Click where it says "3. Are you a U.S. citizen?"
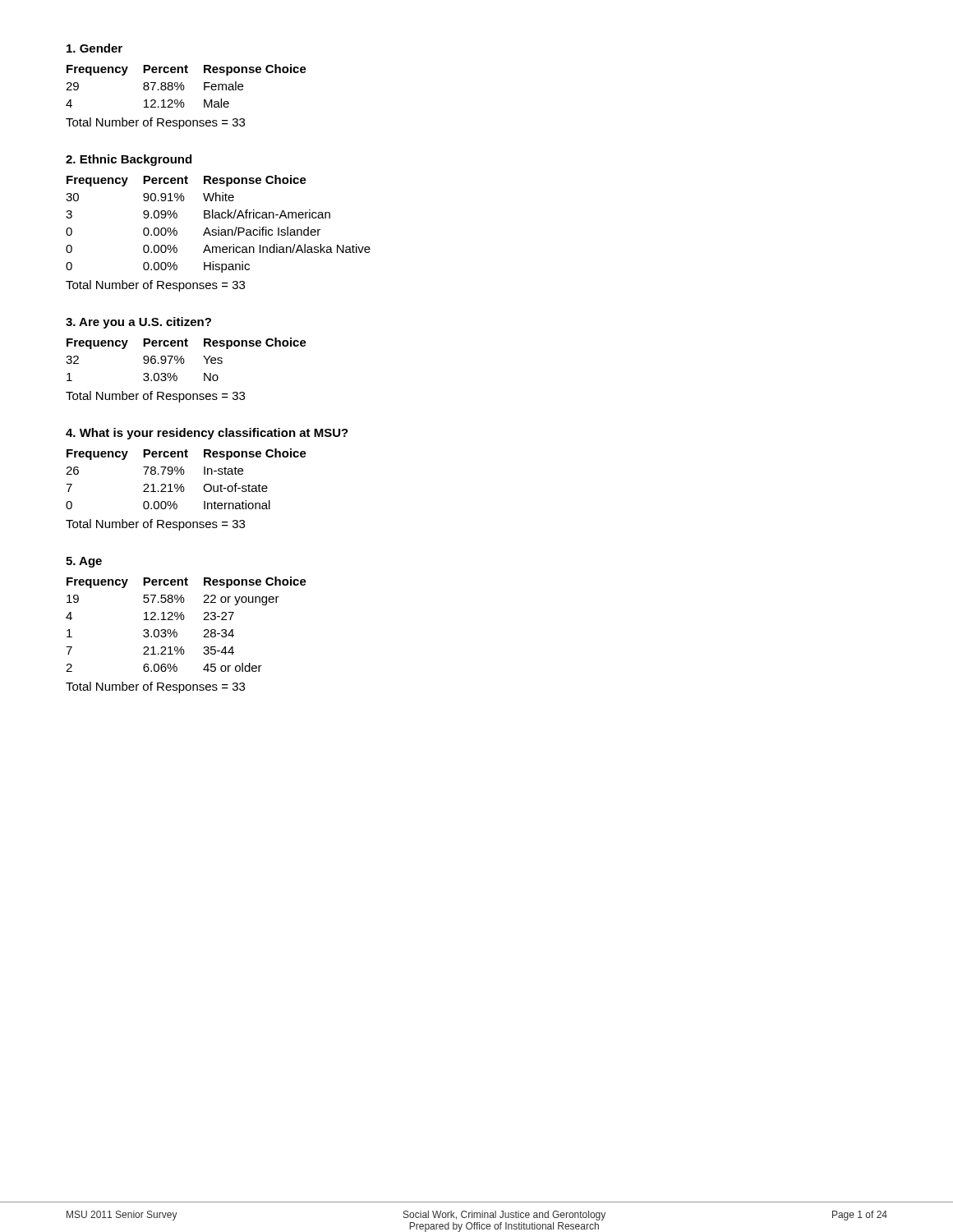The image size is (953, 1232). [x=139, y=322]
